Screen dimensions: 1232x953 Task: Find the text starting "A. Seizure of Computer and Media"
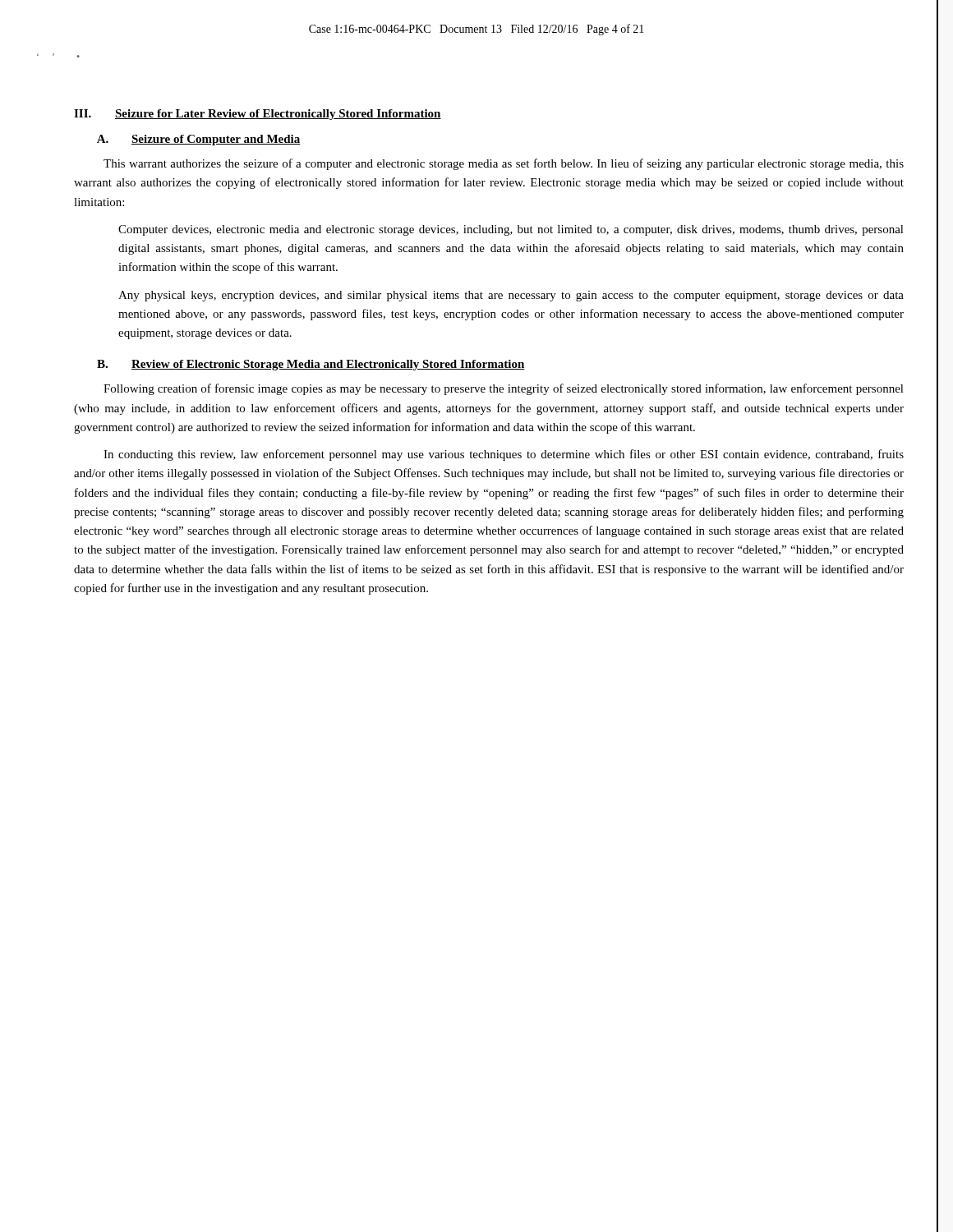click(x=187, y=139)
